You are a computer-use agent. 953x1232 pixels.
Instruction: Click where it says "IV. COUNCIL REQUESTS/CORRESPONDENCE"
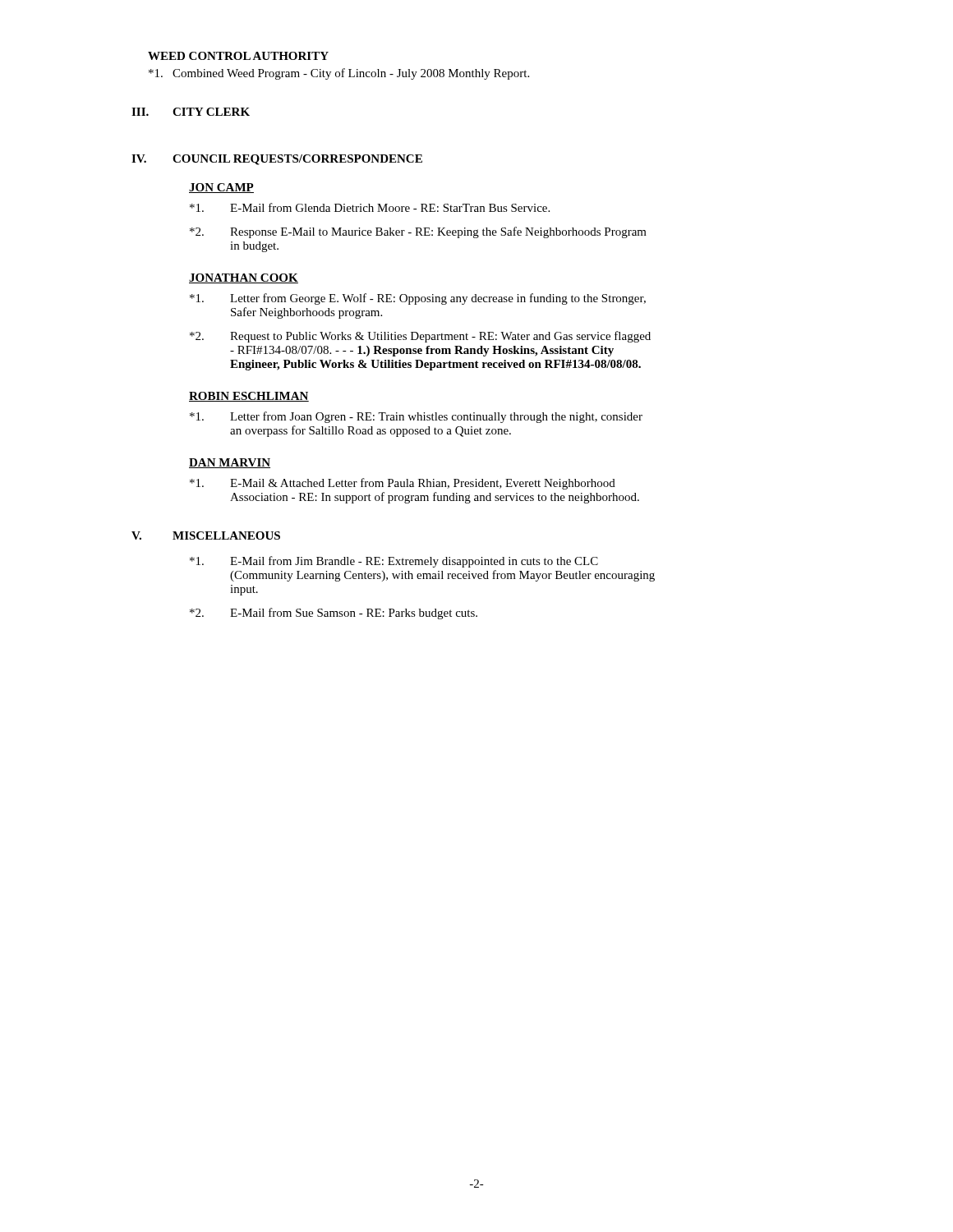click(x=277, y=159)
